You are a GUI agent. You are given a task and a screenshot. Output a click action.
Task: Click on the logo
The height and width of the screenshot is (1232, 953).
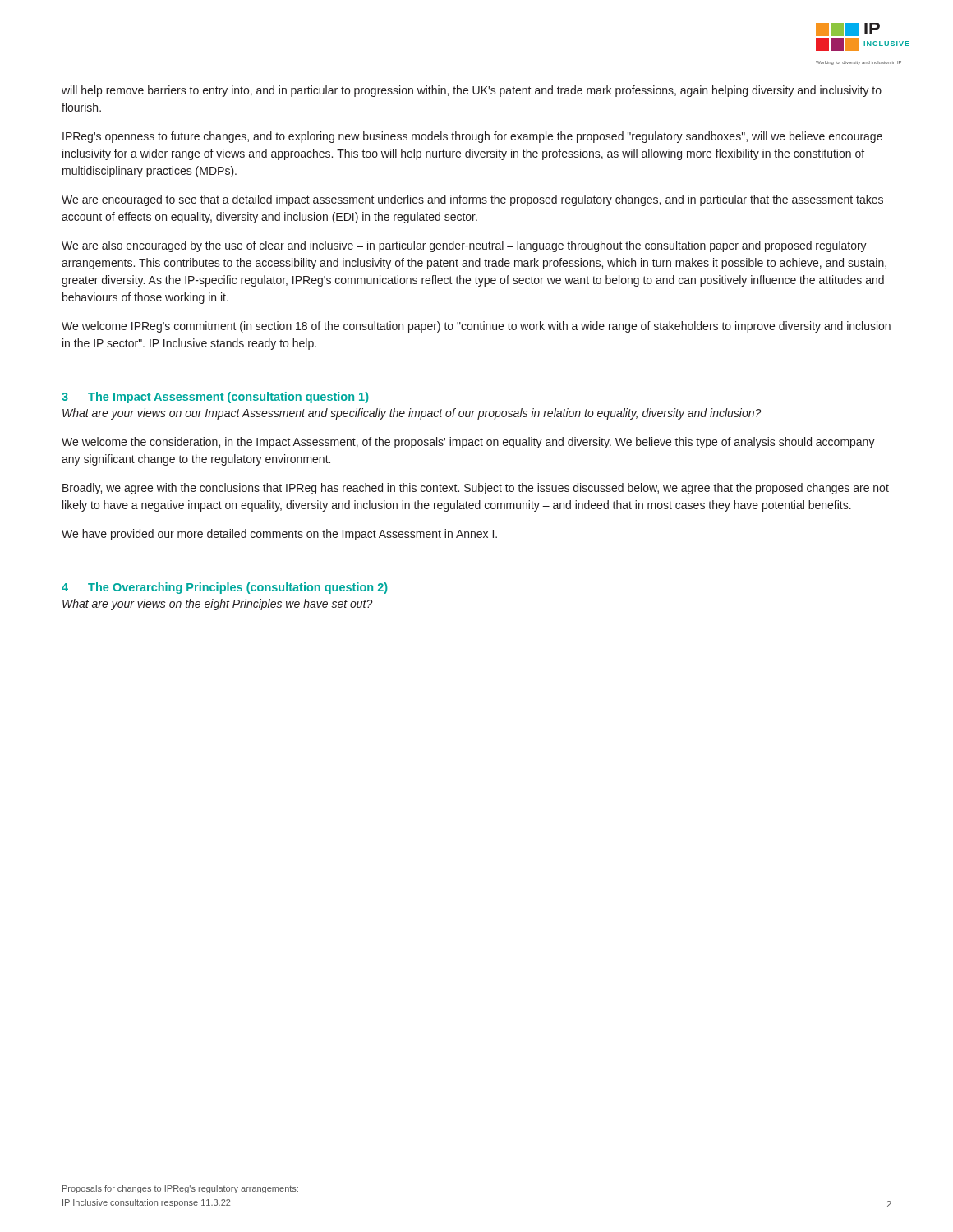(x=863, y=53)
